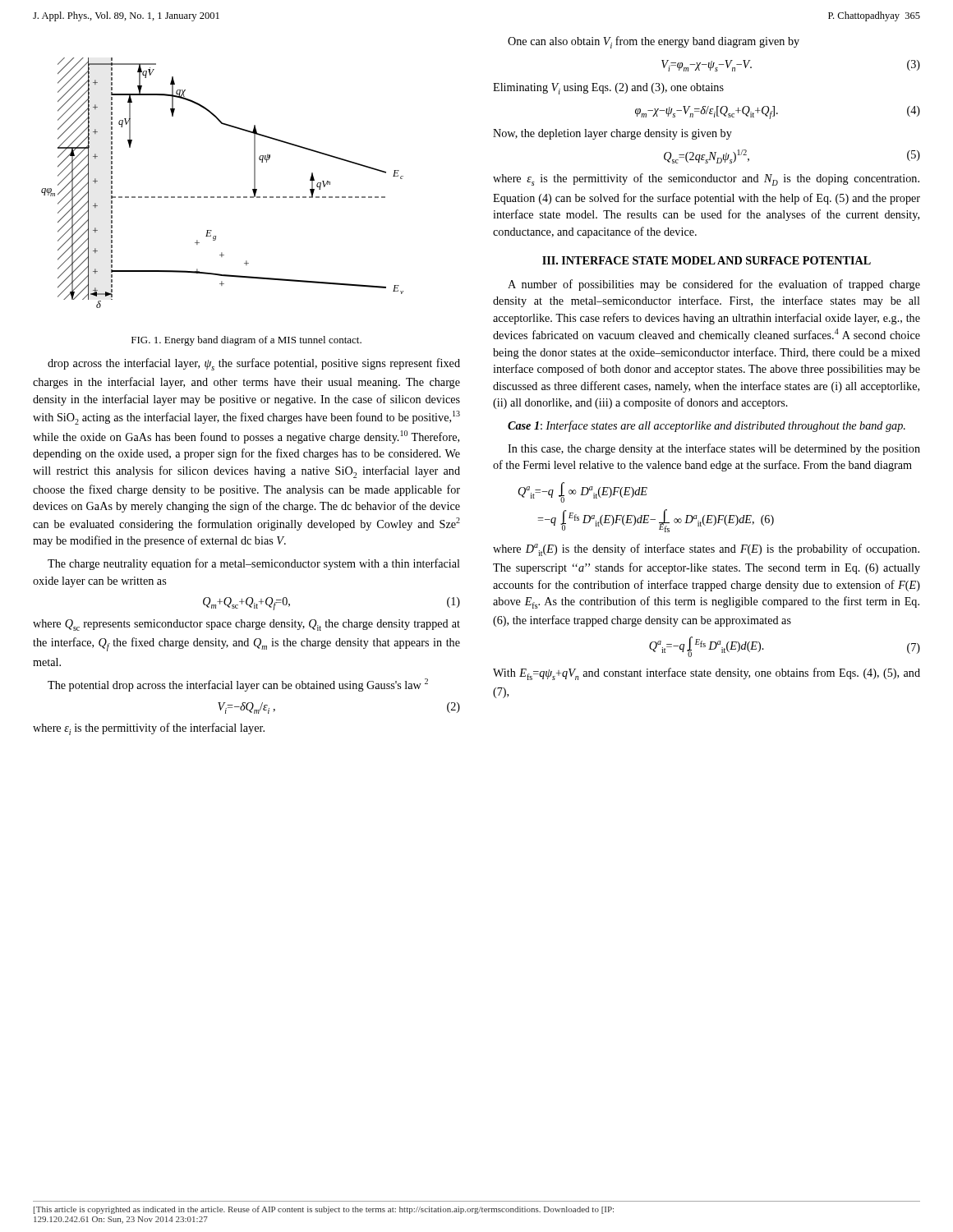
Task: Click on the engineering diagram
Action: tap(238, 181)
